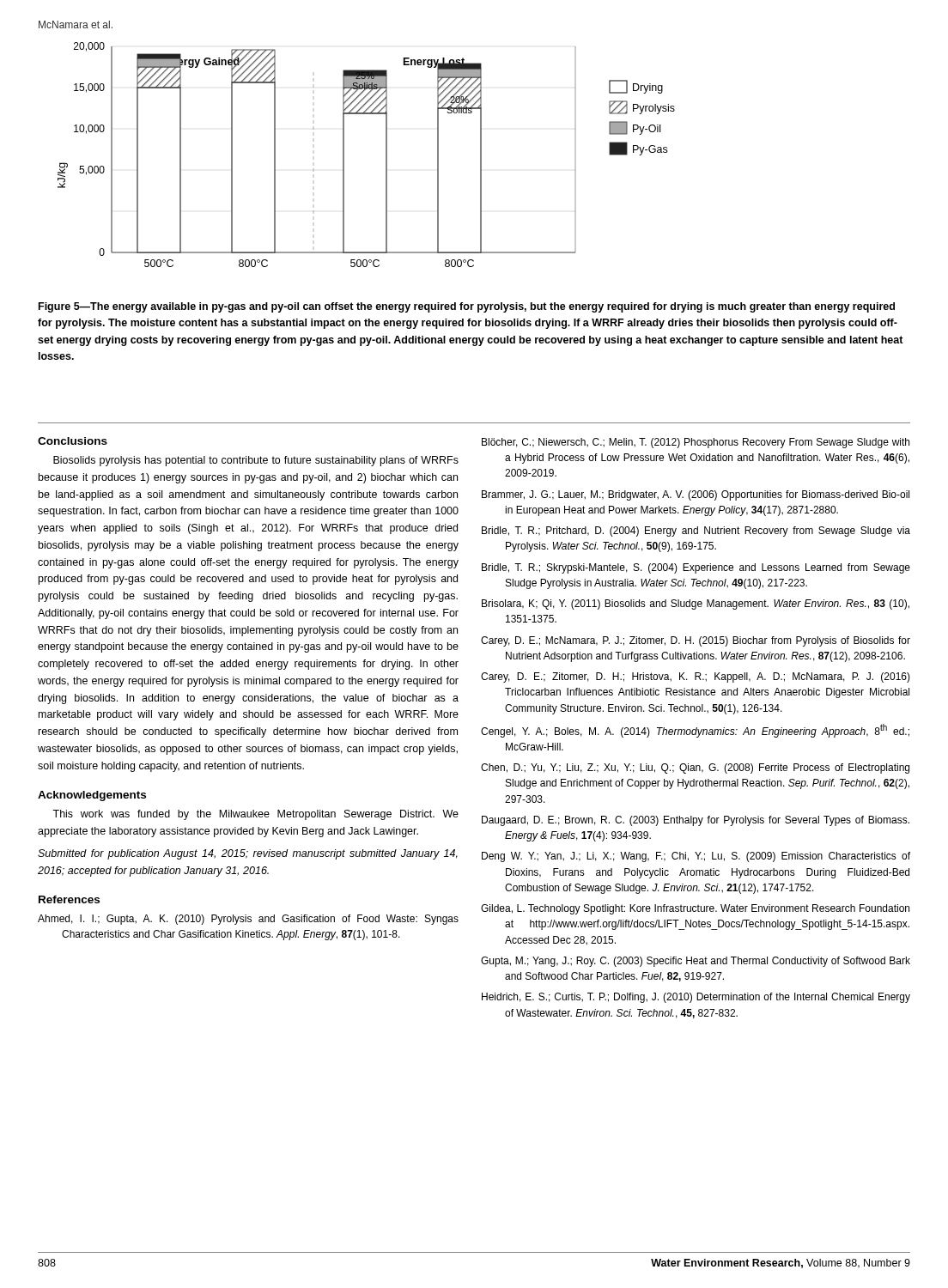Find the list item that says "Gildea, L. Technology Spotlight: Kore Infrastructure. Water Environment"
This screenshot has width=948, height=1288.
coord(696,924)
